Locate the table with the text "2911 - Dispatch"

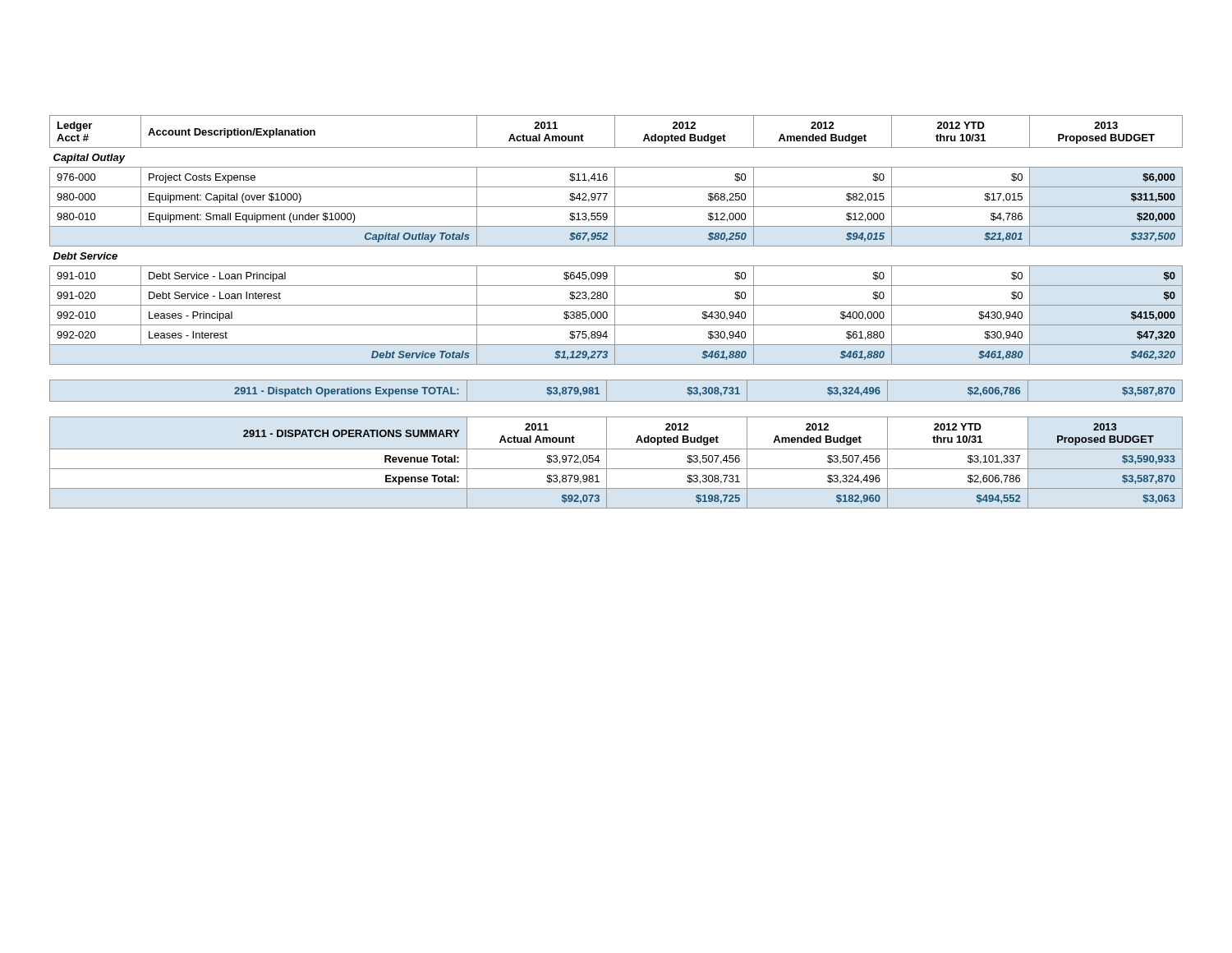tap(616, 391)
